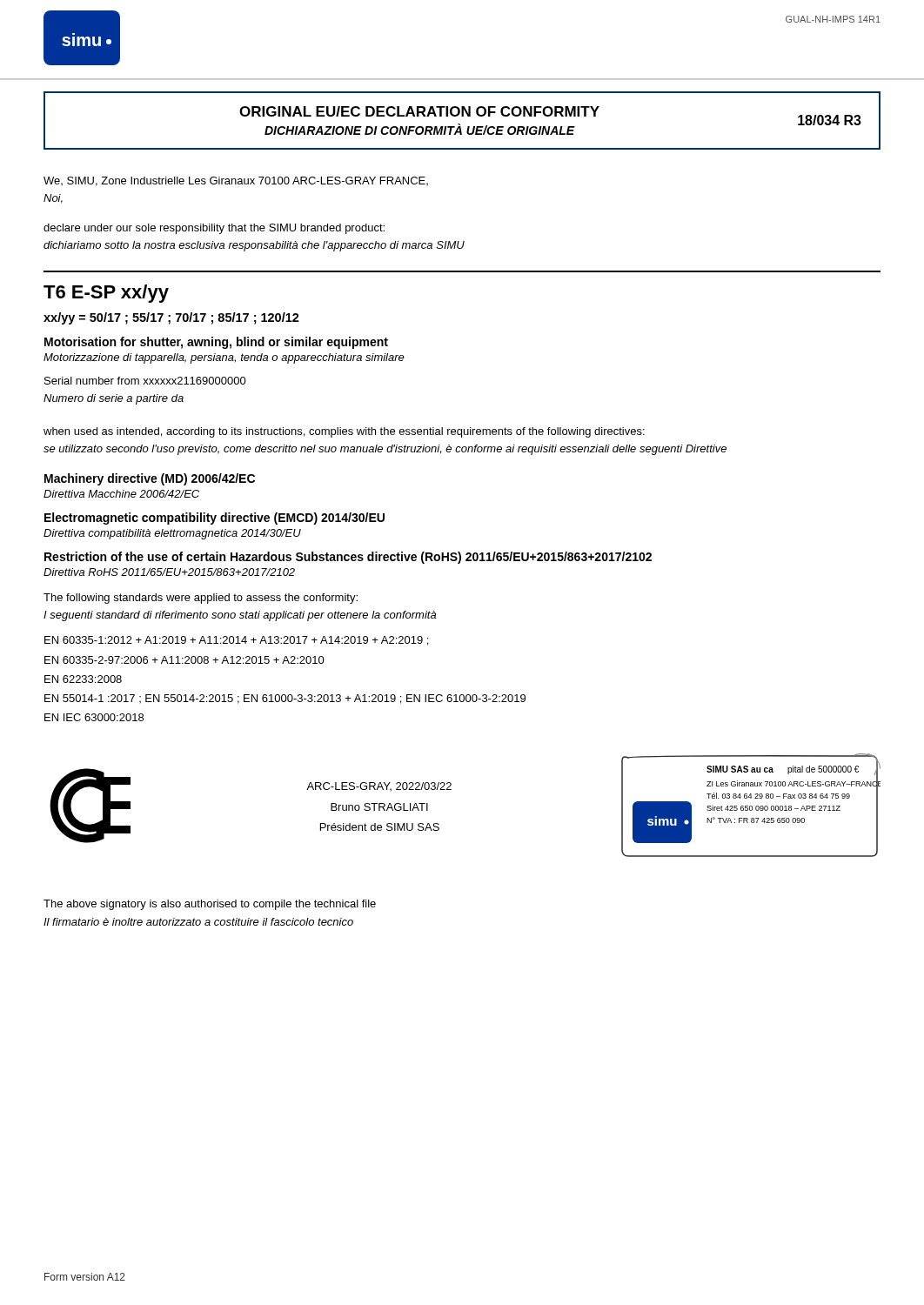Locate the block of text that opens with "We, SIMU, Zone Industrielle Les"

(x=236, y=189)
